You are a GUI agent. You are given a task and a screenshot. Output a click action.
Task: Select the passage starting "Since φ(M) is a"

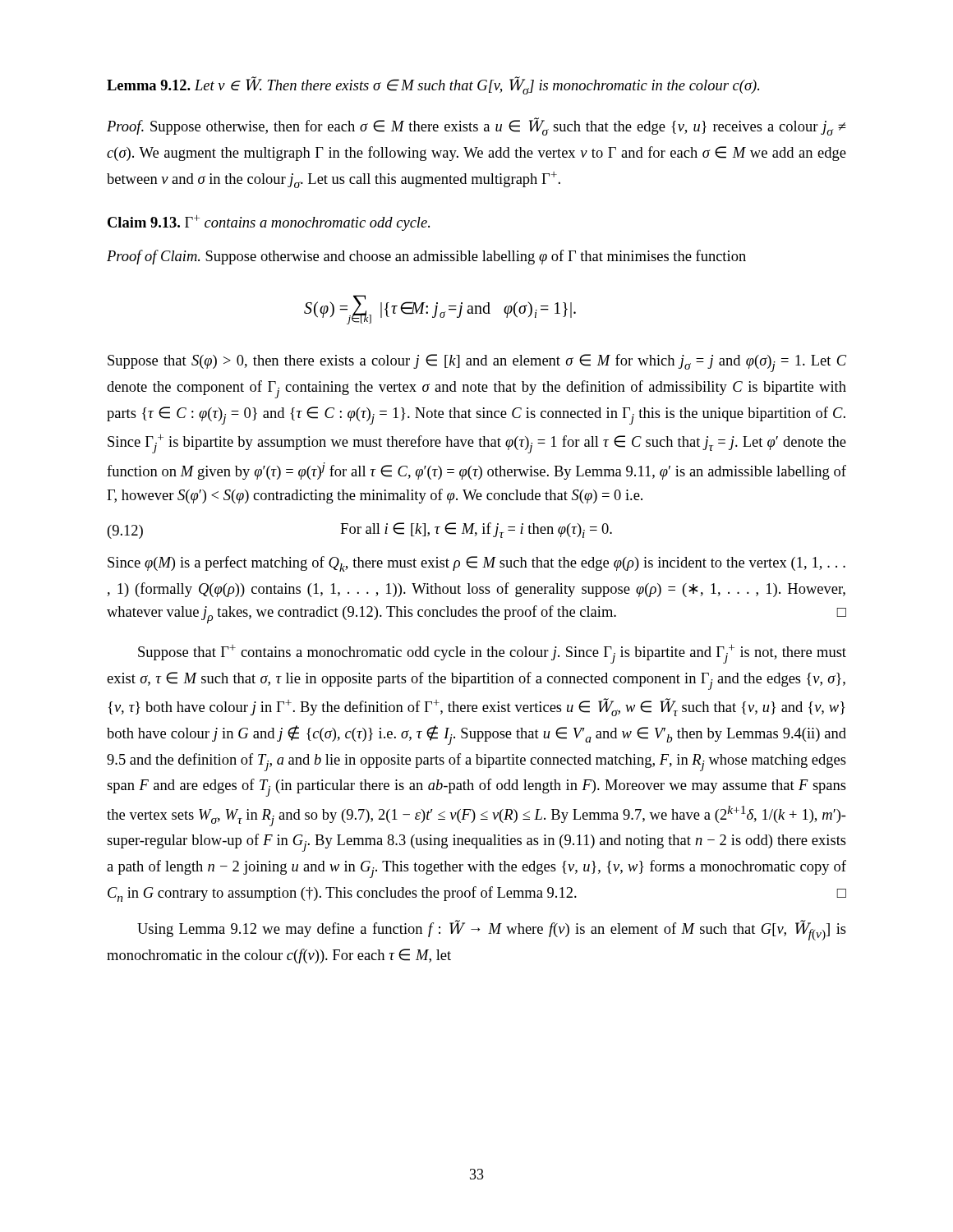(x=476, y=589)
